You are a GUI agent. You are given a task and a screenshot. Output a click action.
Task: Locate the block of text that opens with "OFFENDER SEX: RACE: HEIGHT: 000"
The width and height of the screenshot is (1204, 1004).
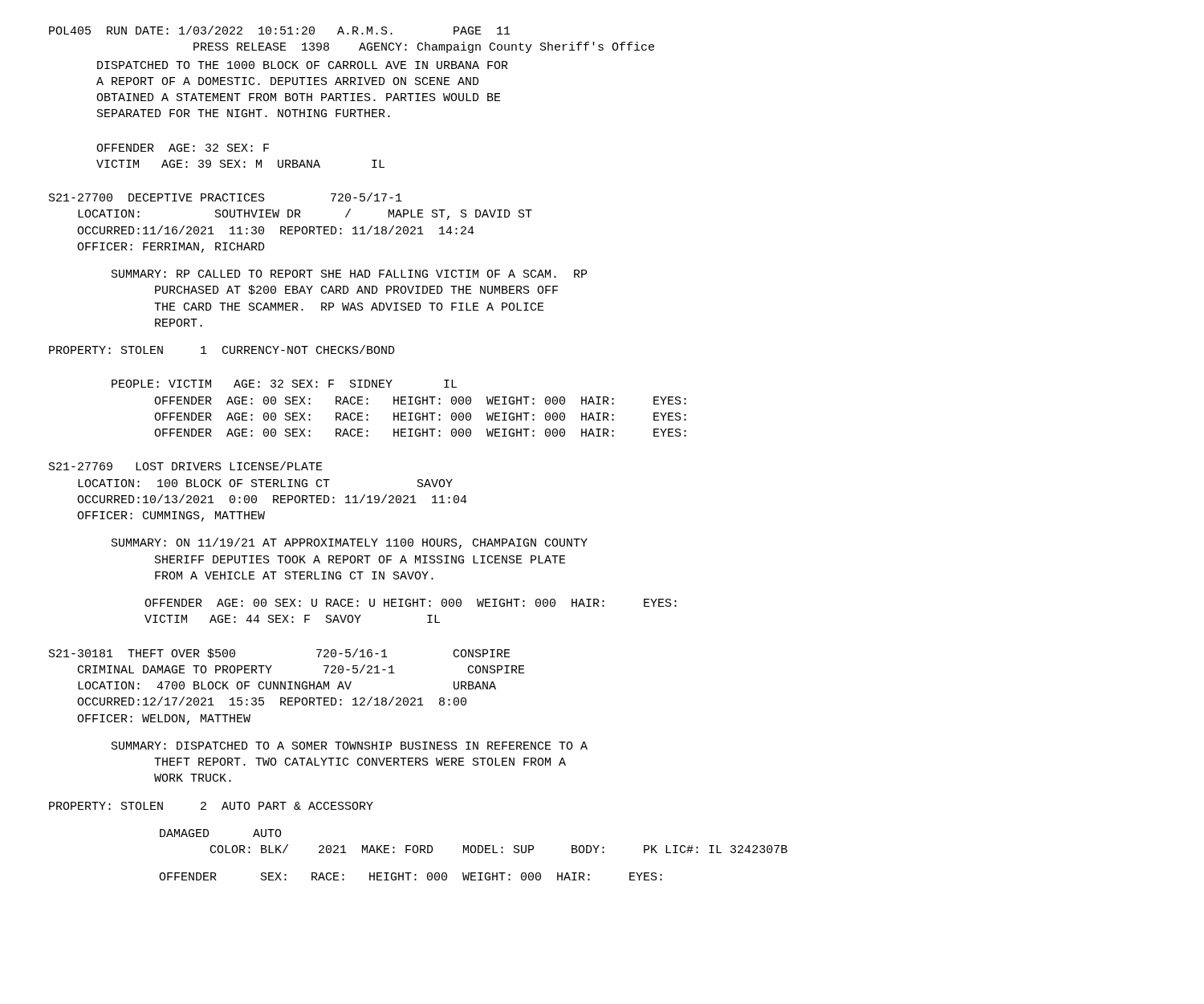(x=405, y=878)
